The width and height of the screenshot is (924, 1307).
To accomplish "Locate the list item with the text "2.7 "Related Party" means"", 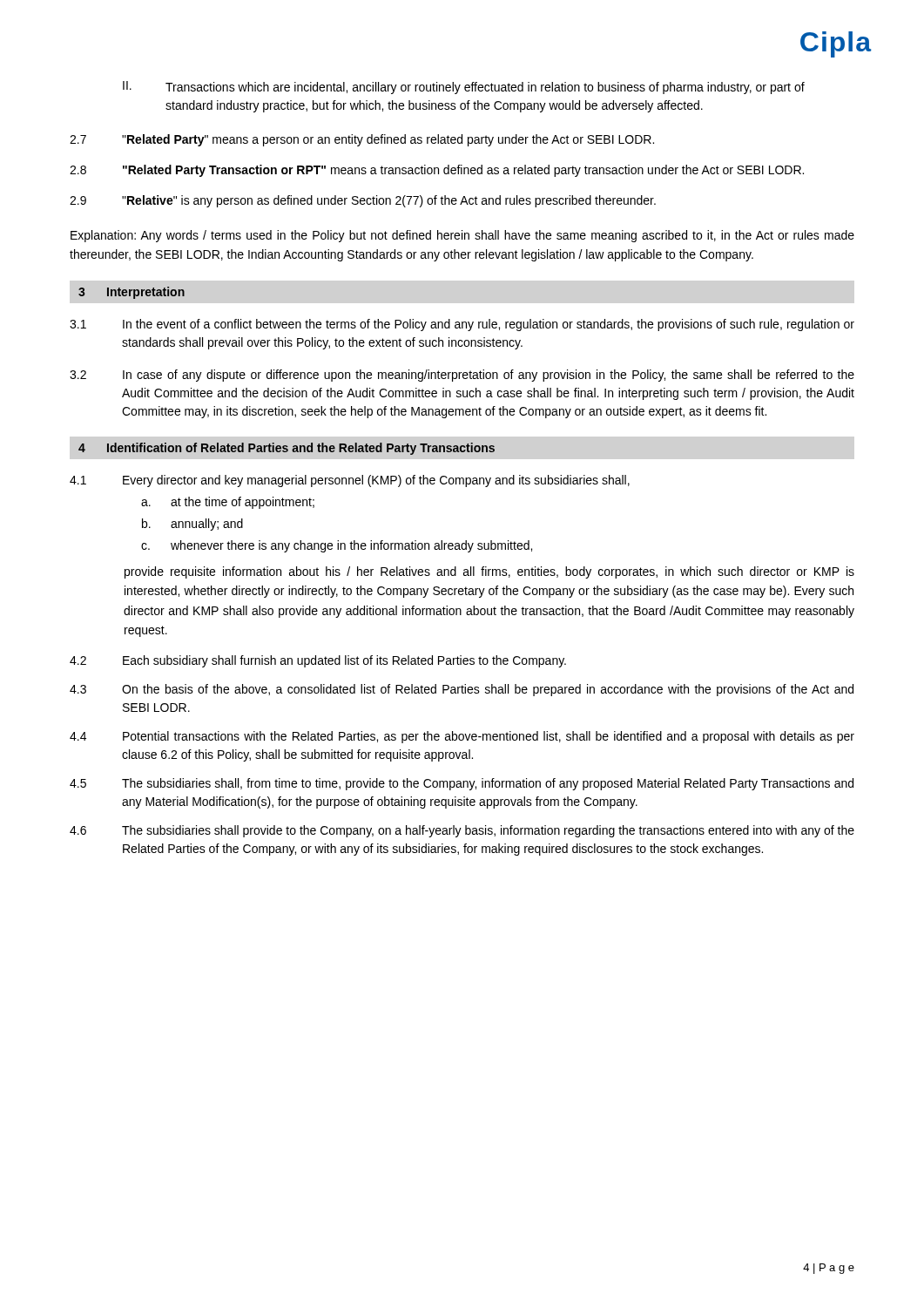I will click(462, 140).
